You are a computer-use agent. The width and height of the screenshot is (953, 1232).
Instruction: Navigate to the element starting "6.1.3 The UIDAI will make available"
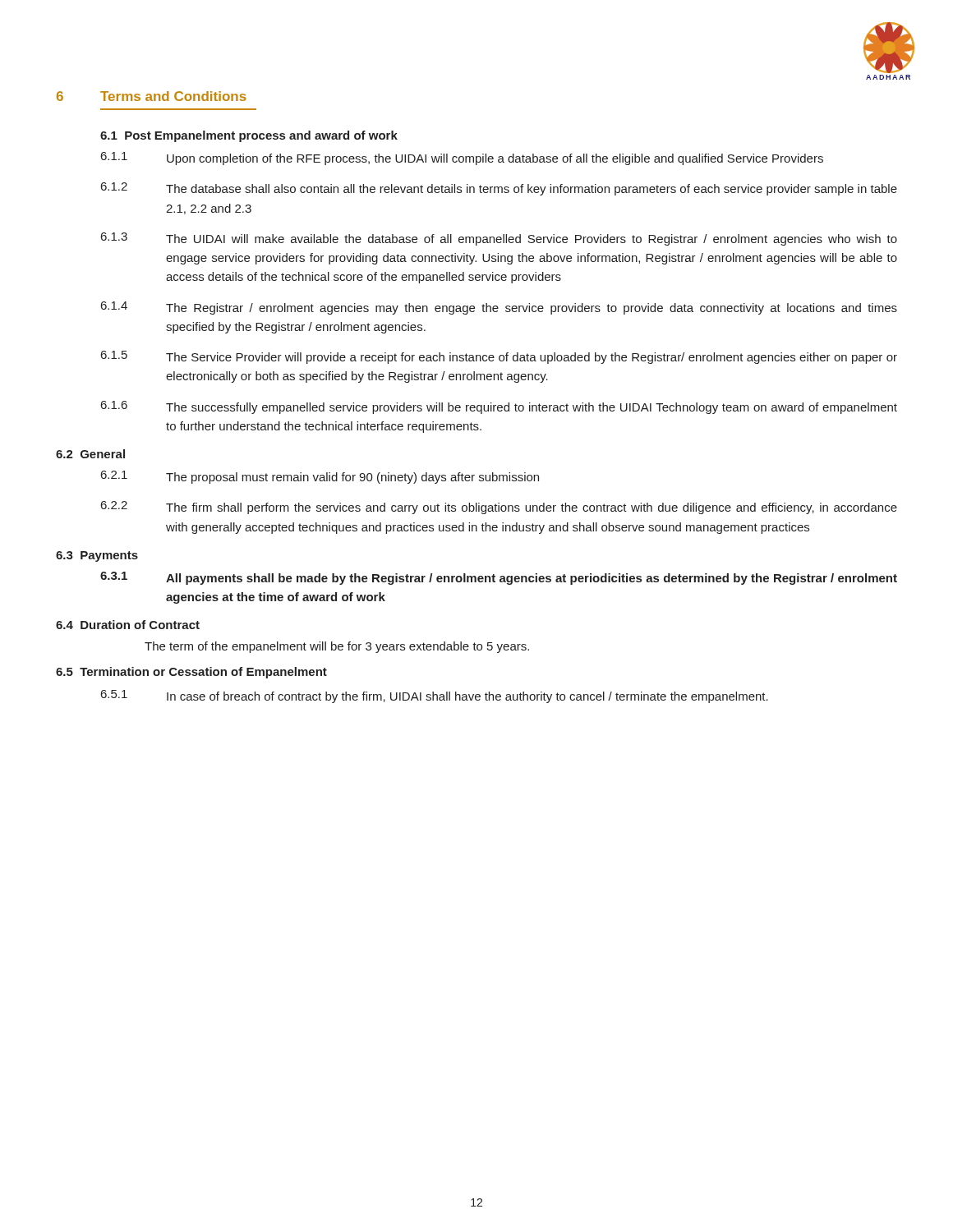(x=499, y=258)
